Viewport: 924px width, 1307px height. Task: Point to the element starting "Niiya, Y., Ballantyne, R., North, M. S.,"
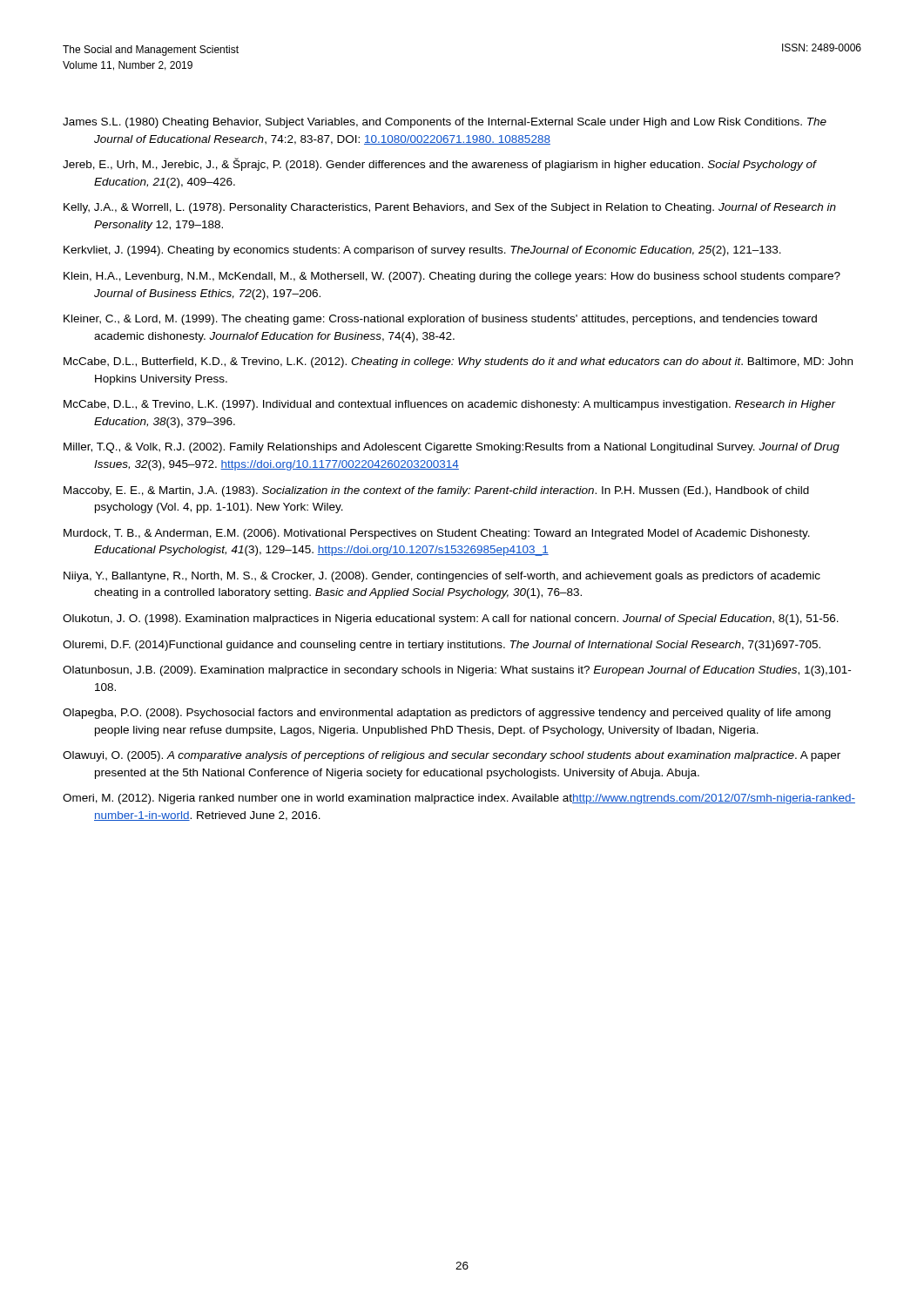point(442,584)
